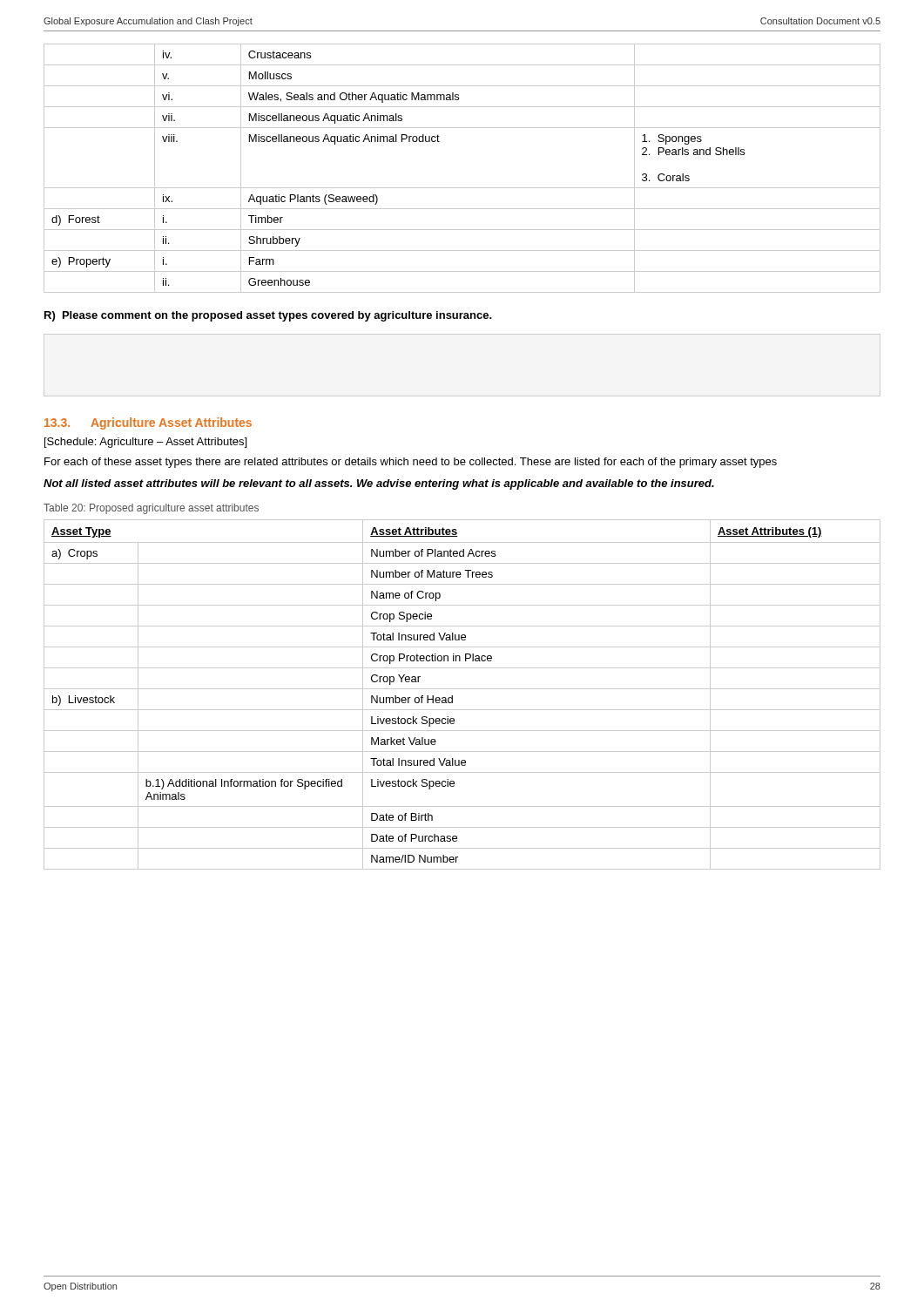
Task: Select the table that reads "Miscellaneous Aquatic Animals"
Action: [462, 168]
